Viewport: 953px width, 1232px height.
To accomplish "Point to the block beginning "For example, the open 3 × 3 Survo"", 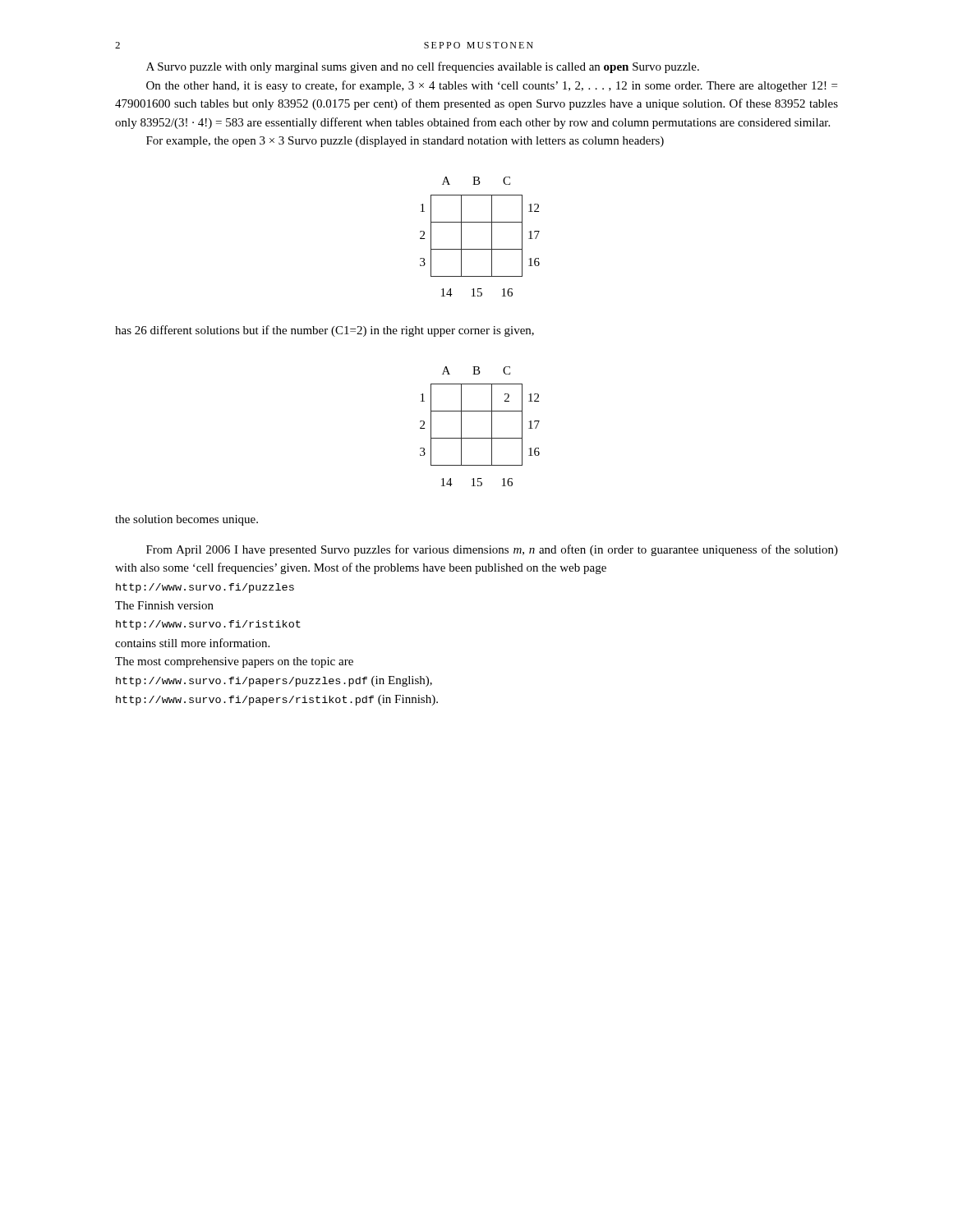I will (476, 141).
